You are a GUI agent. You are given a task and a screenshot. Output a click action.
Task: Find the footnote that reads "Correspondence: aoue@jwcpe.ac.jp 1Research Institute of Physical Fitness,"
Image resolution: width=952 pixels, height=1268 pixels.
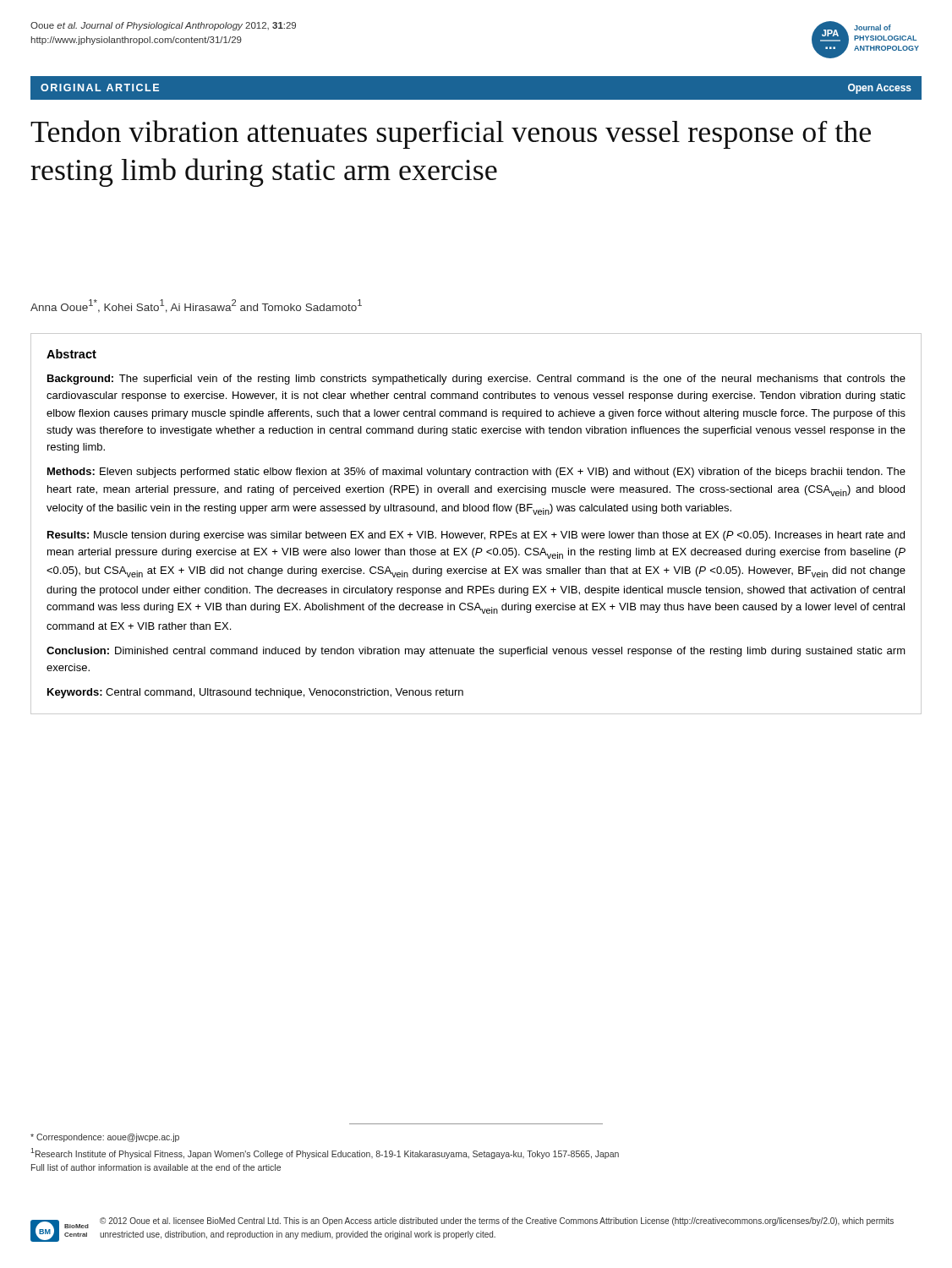click(x=476, y=1149)
